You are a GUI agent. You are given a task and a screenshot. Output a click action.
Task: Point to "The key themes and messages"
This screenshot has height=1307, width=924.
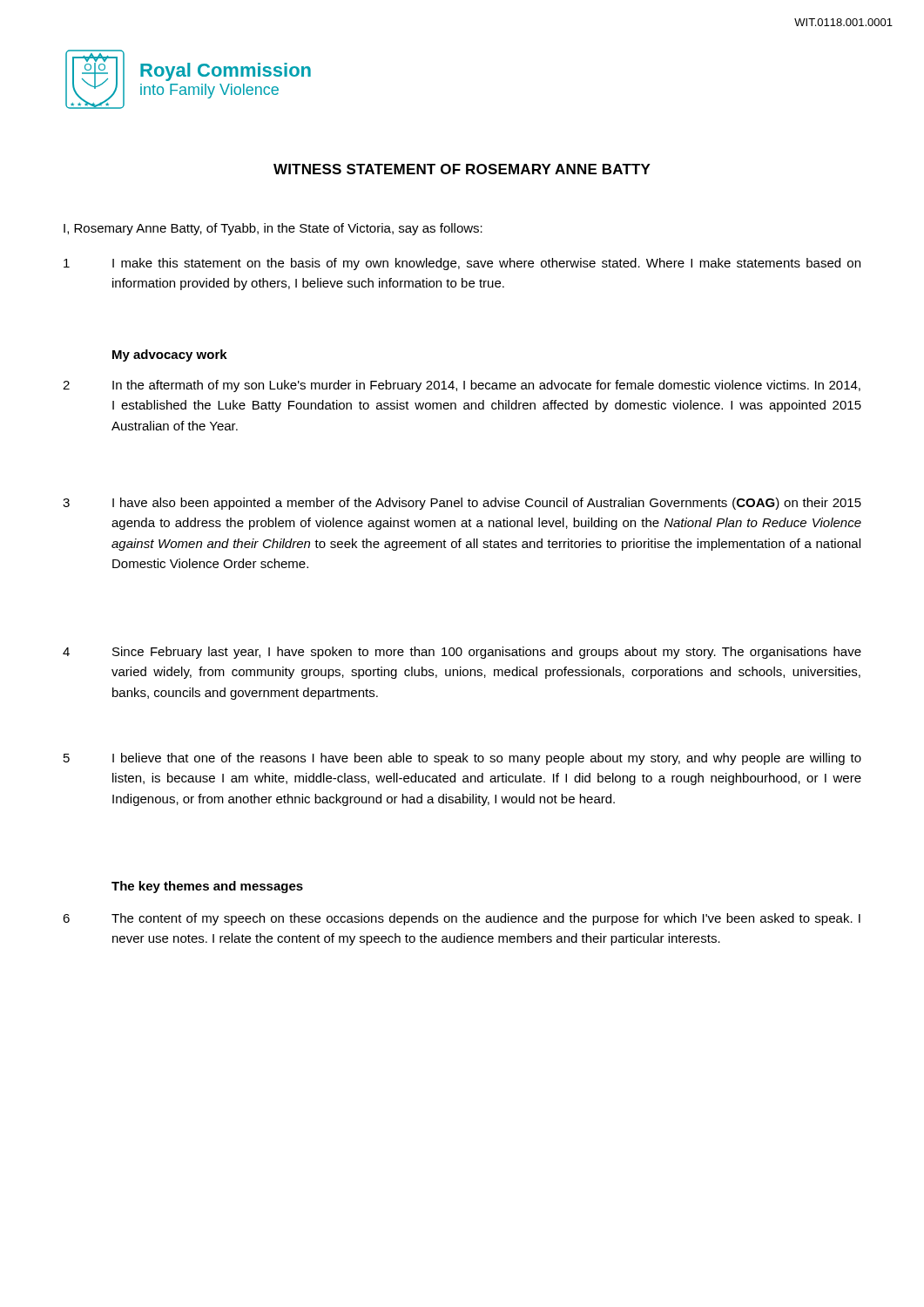tap(207, 887)
